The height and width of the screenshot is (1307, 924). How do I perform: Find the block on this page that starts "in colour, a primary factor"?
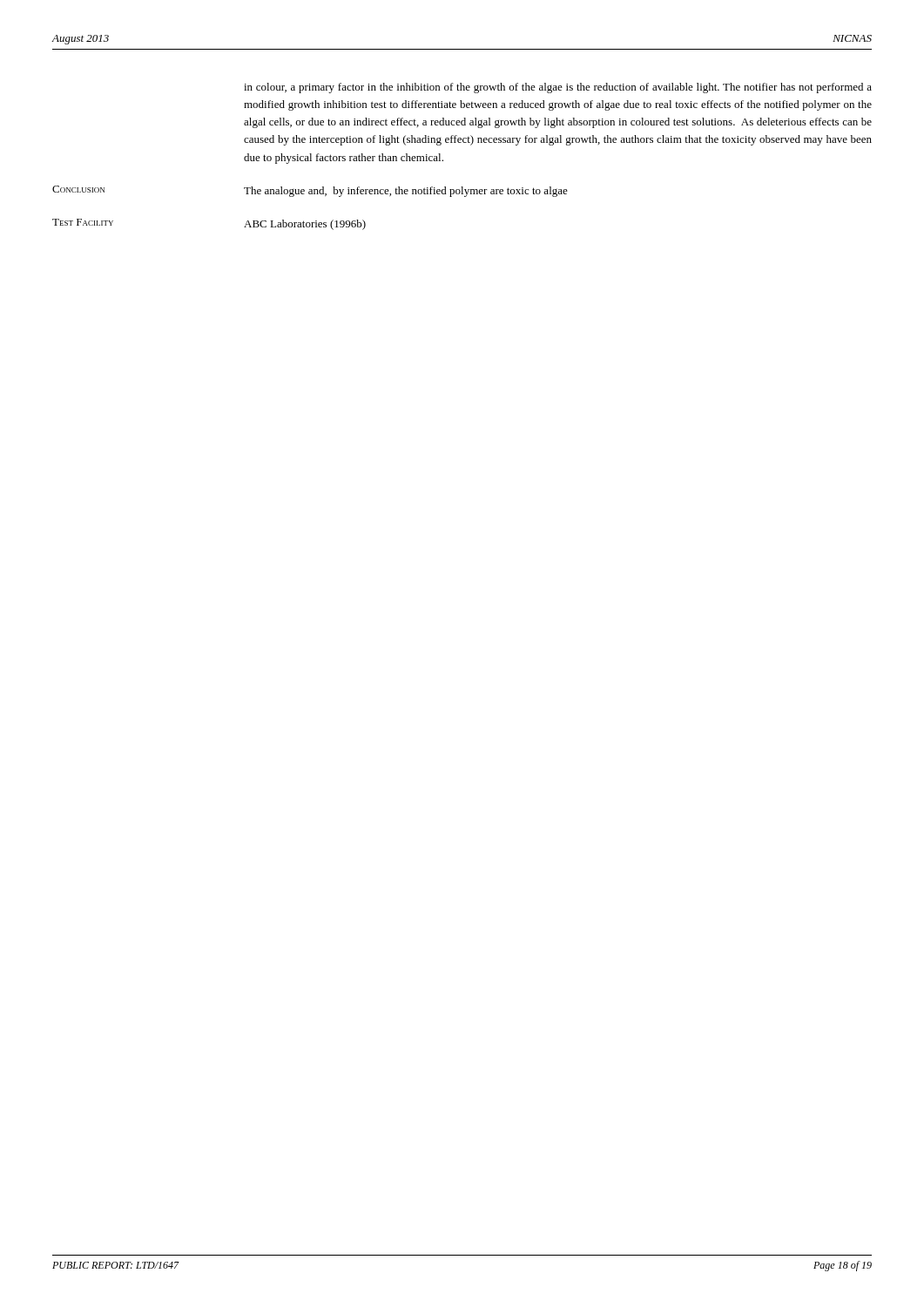point(558,122)
